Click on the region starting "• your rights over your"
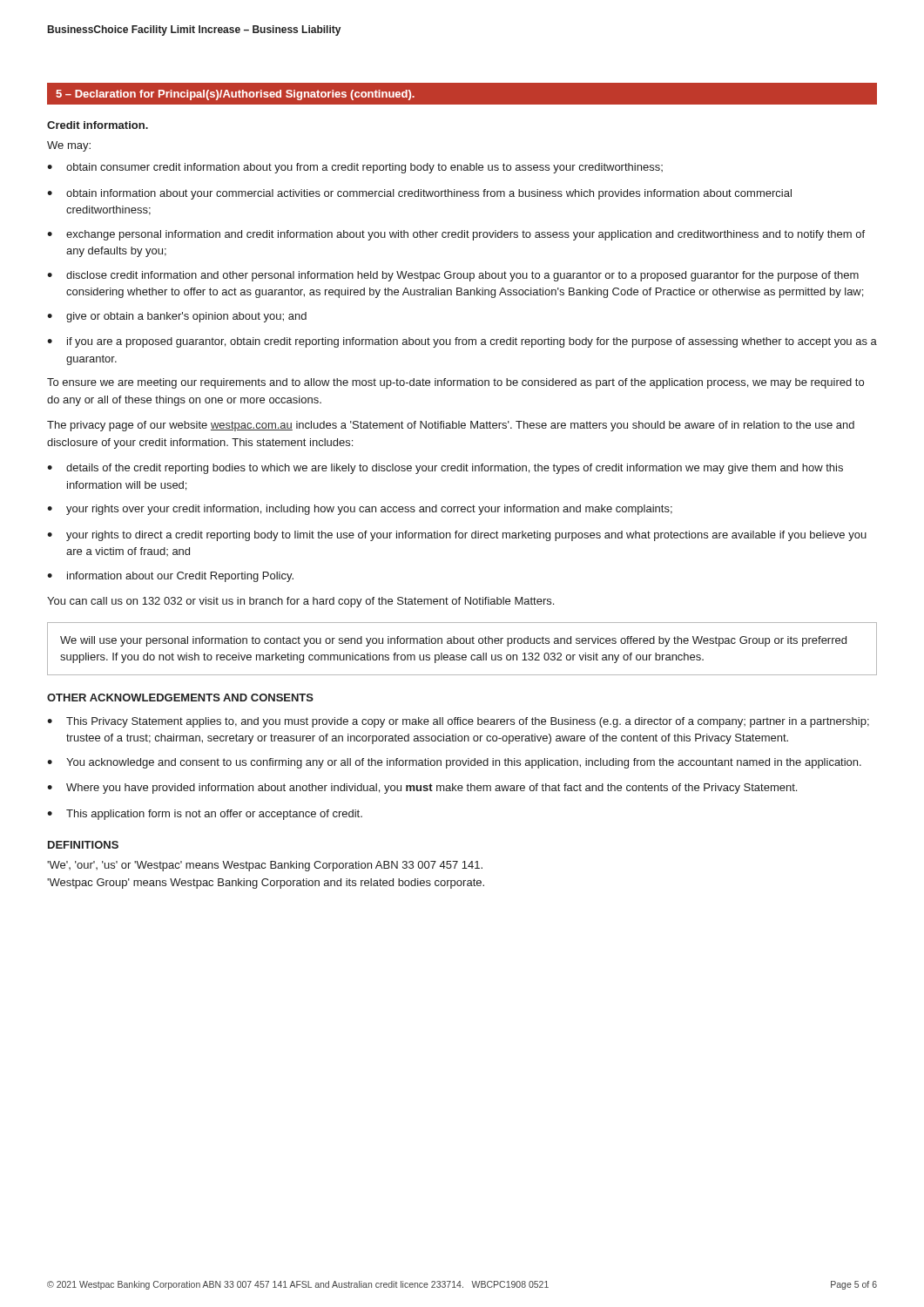Image resolution: width=924 pixels, height=1307 pixels. click(x=462, y=510)
